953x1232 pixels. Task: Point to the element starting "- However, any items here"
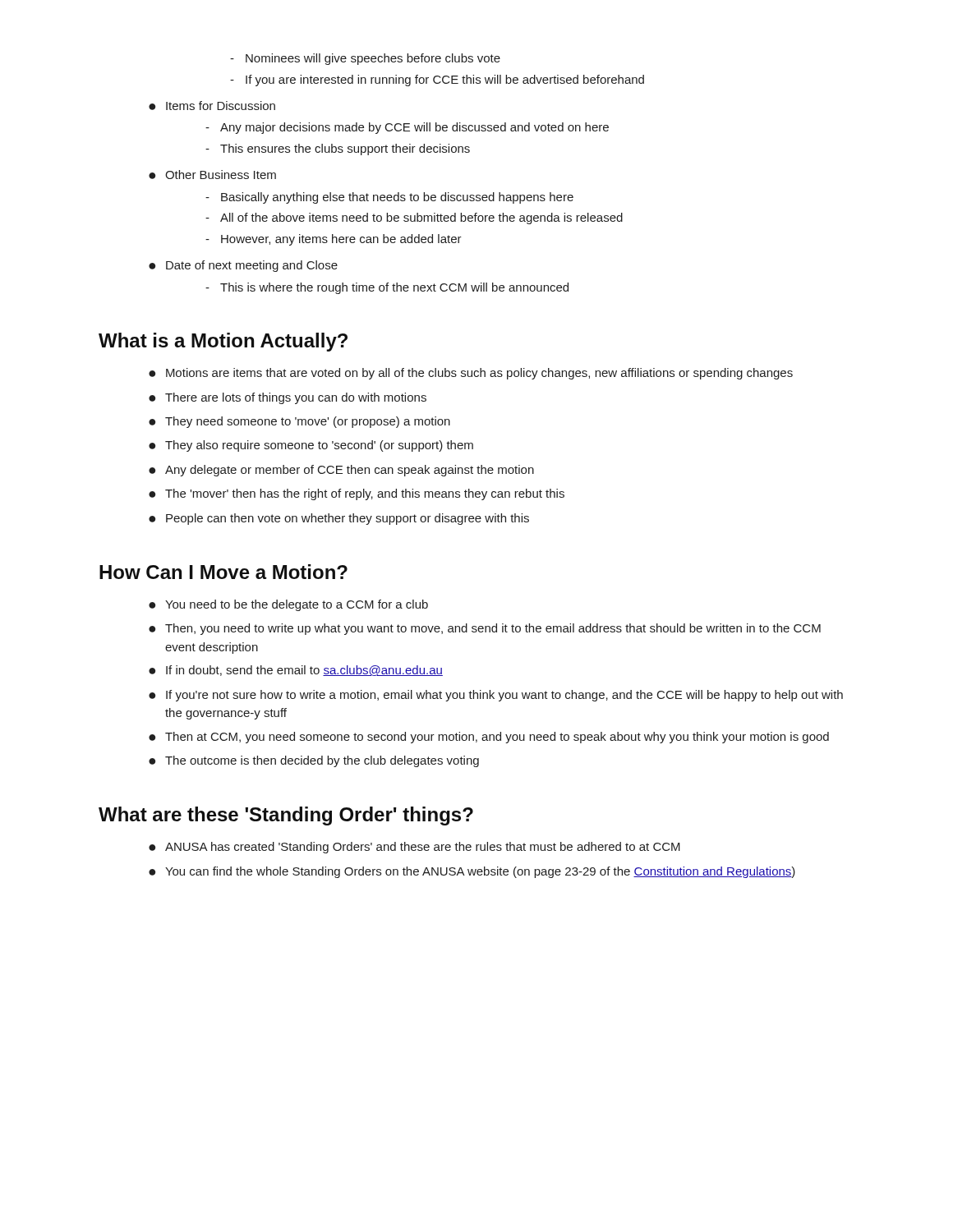tap(333, 239)
